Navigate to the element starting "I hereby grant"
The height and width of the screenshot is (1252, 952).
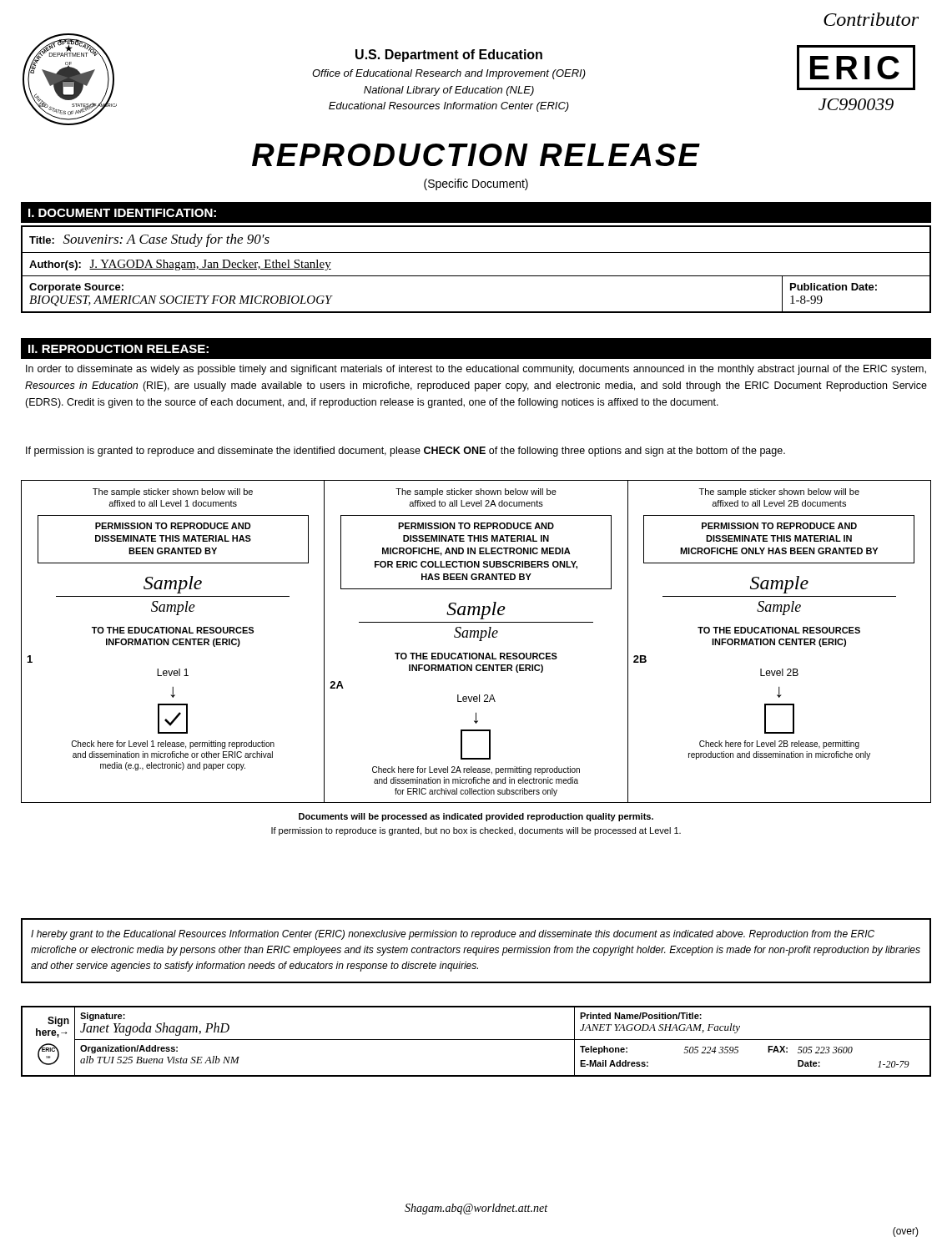click(x=476, y=950)
